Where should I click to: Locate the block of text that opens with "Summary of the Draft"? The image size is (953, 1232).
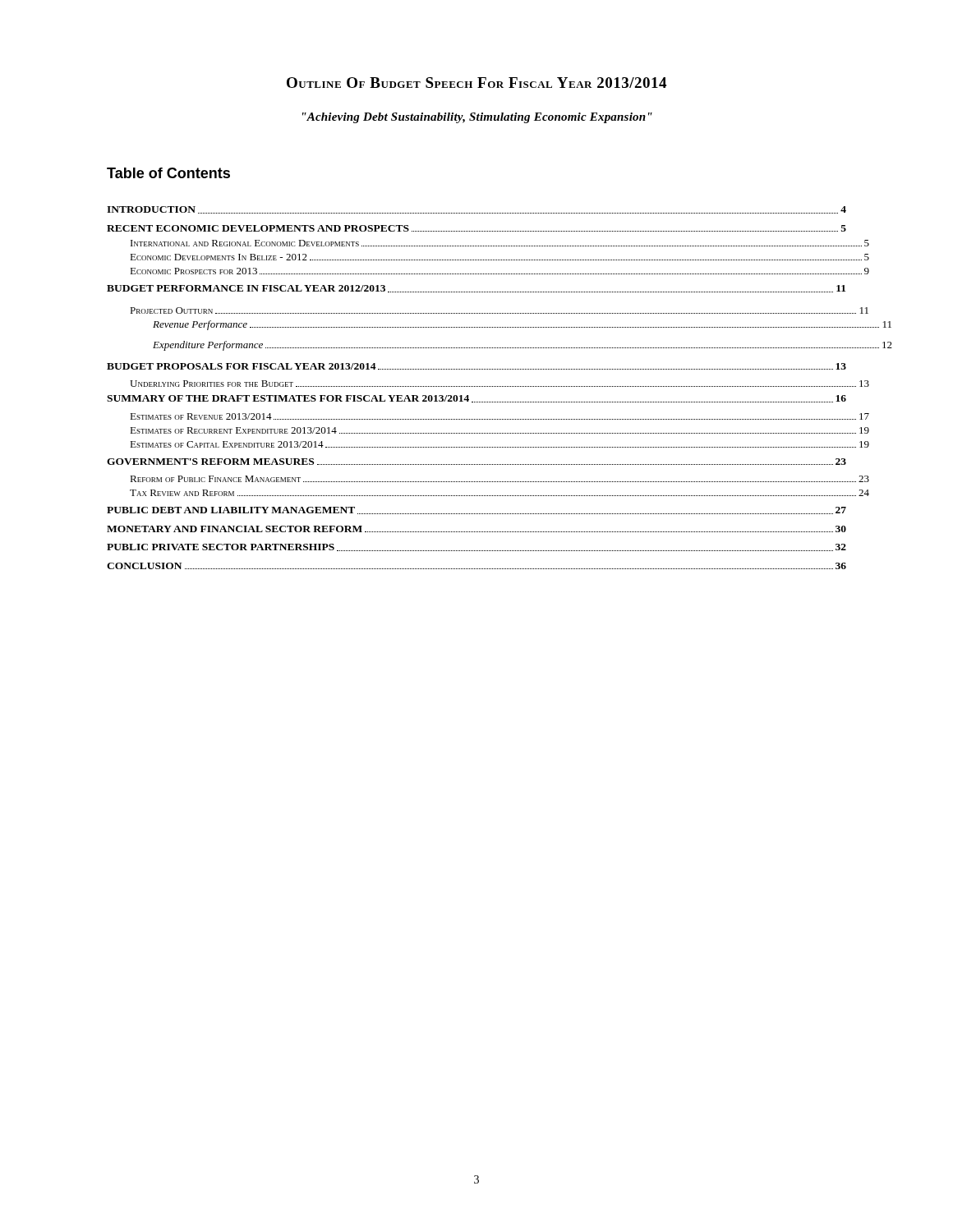476,398
